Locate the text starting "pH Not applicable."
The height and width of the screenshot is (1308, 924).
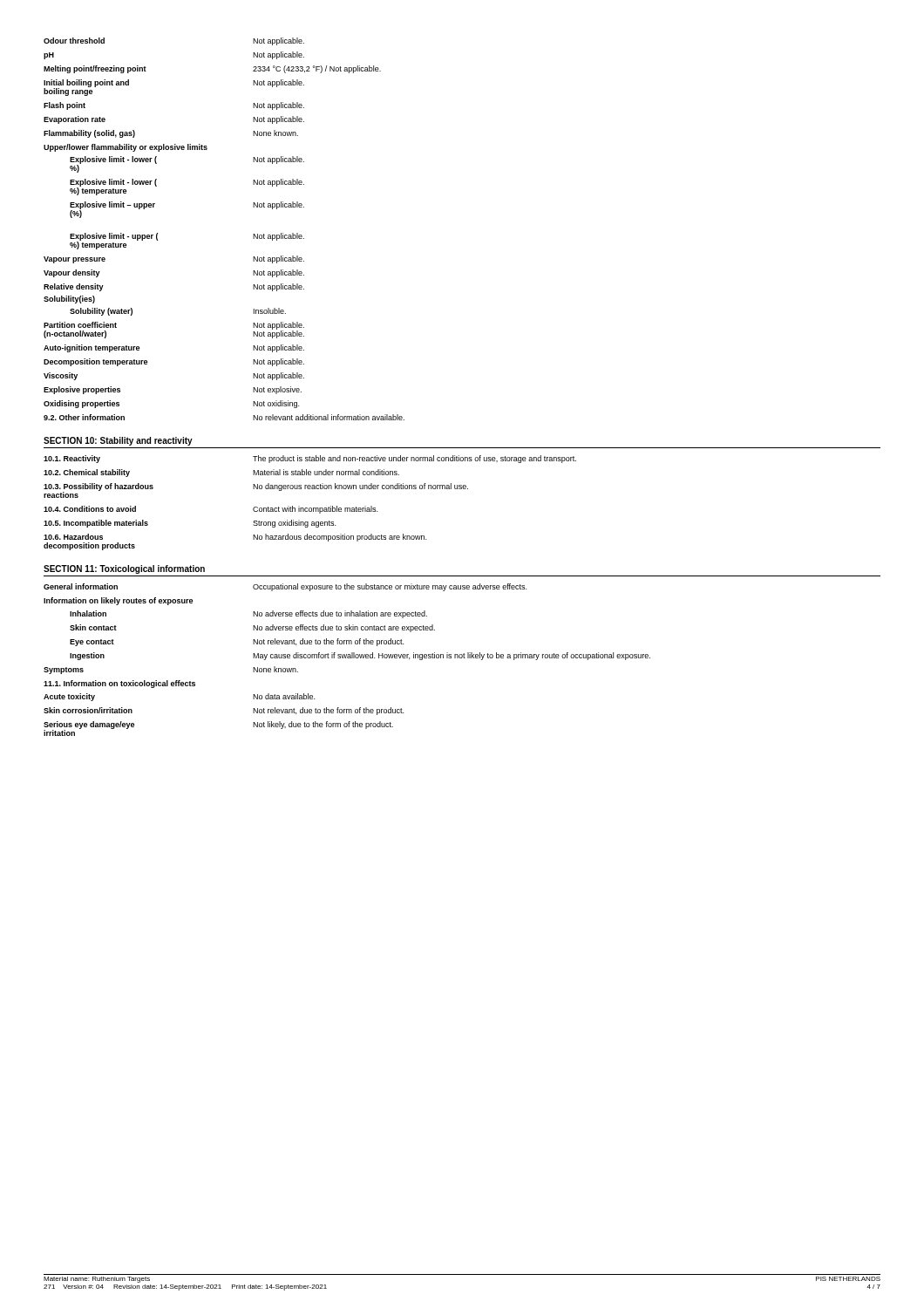51,55
